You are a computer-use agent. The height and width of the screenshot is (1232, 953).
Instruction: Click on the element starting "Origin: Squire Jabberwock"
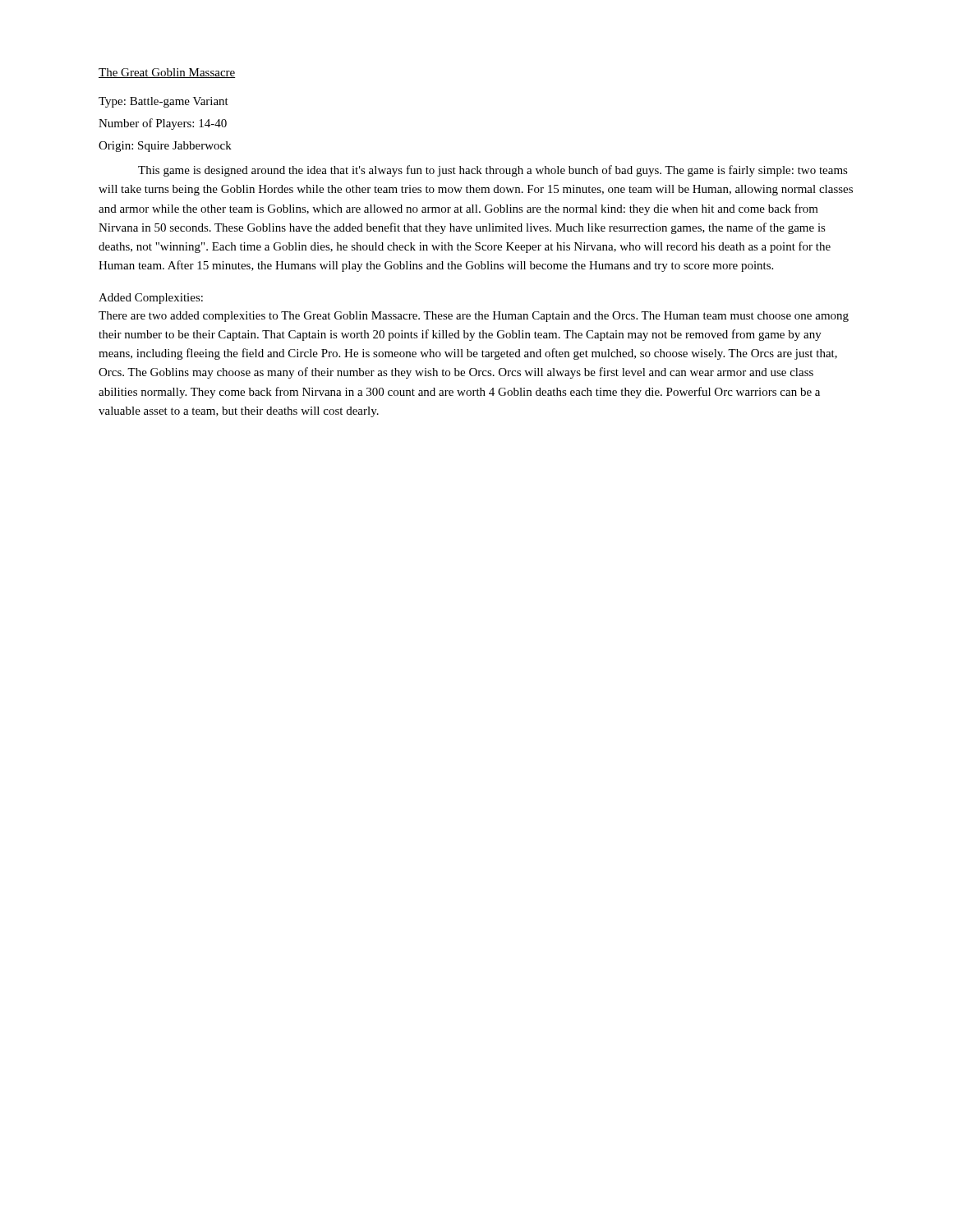tap(165, 145)
